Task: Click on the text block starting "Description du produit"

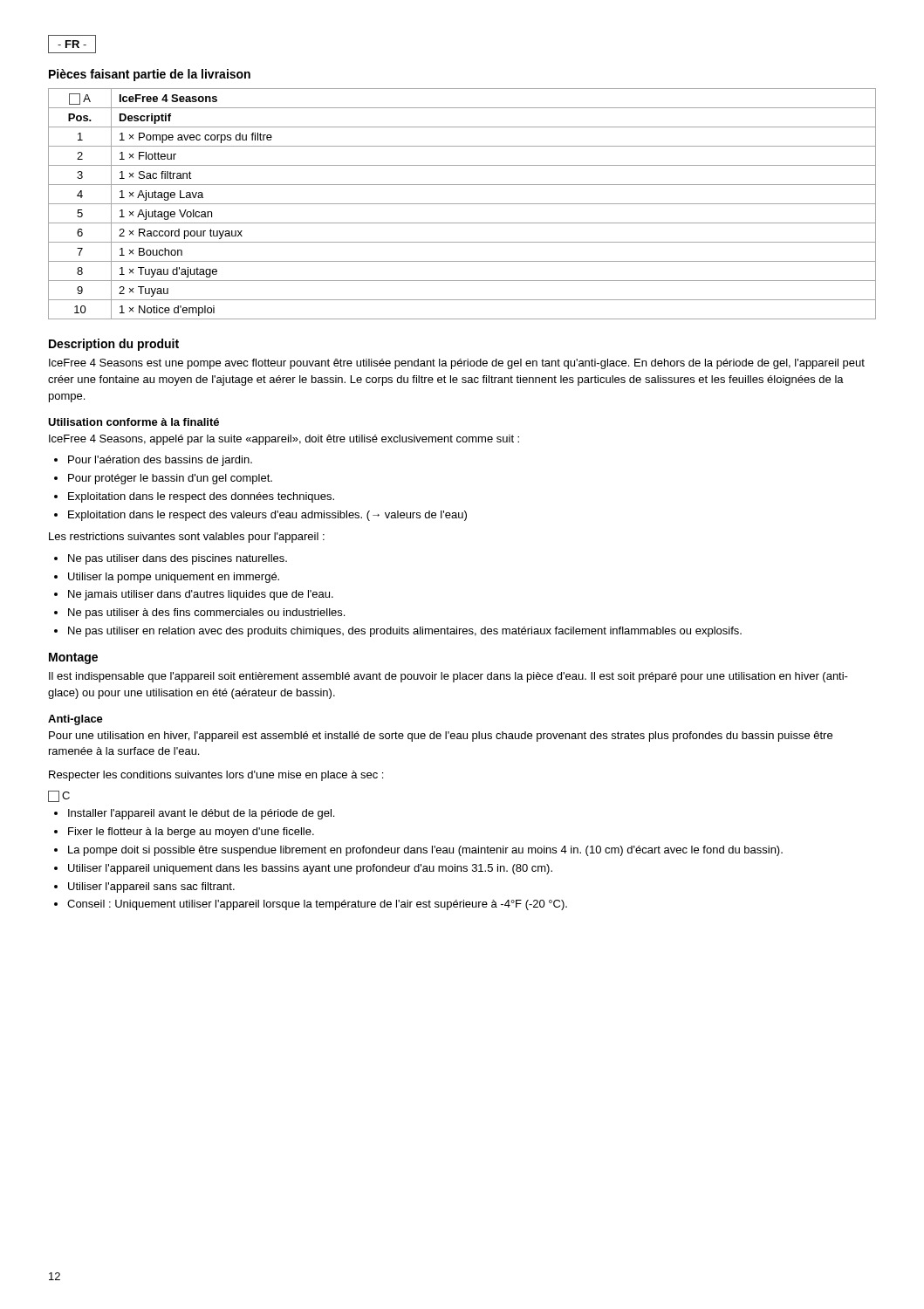Action: 113,344
